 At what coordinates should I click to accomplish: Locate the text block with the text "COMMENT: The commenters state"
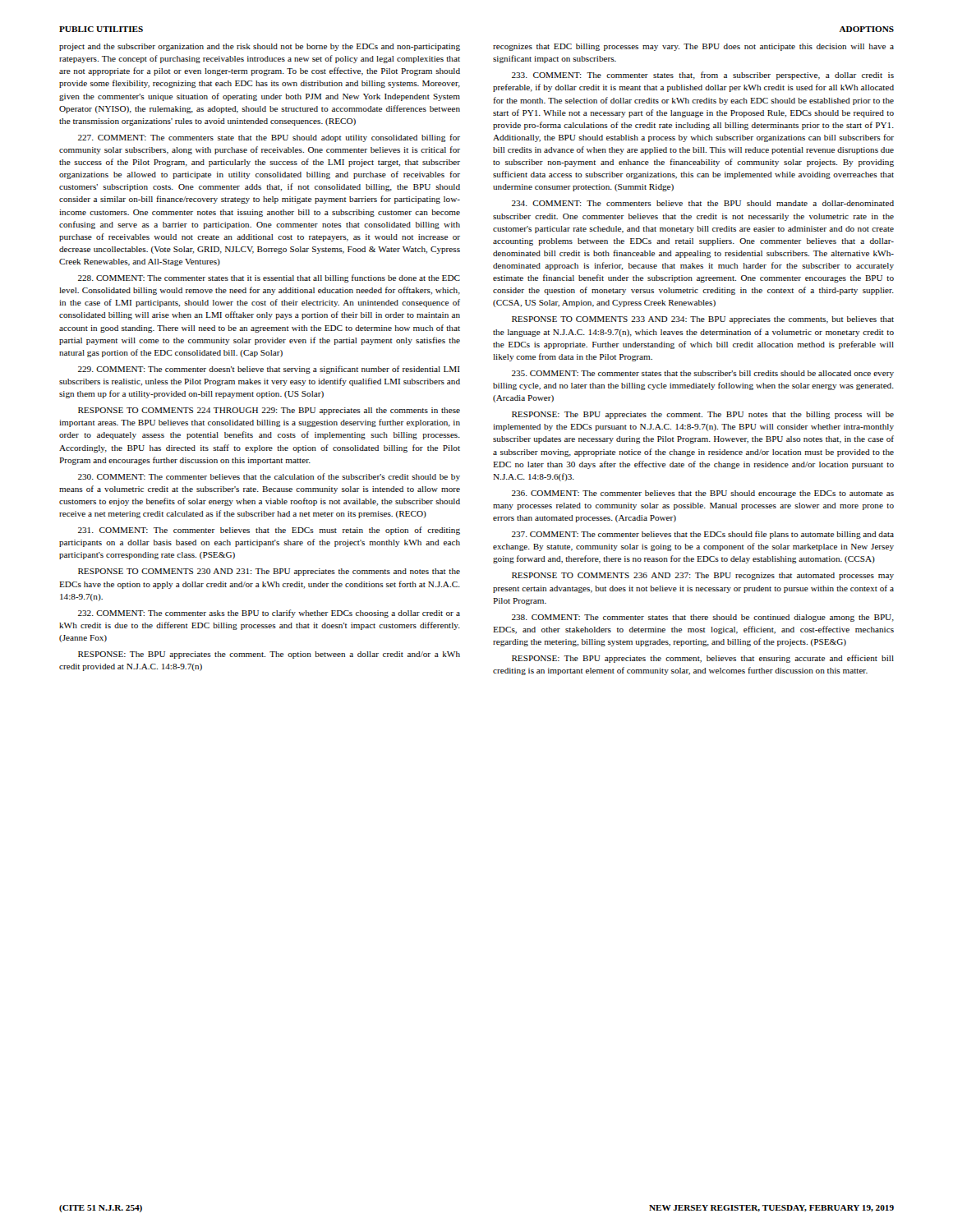pos(260,199)
